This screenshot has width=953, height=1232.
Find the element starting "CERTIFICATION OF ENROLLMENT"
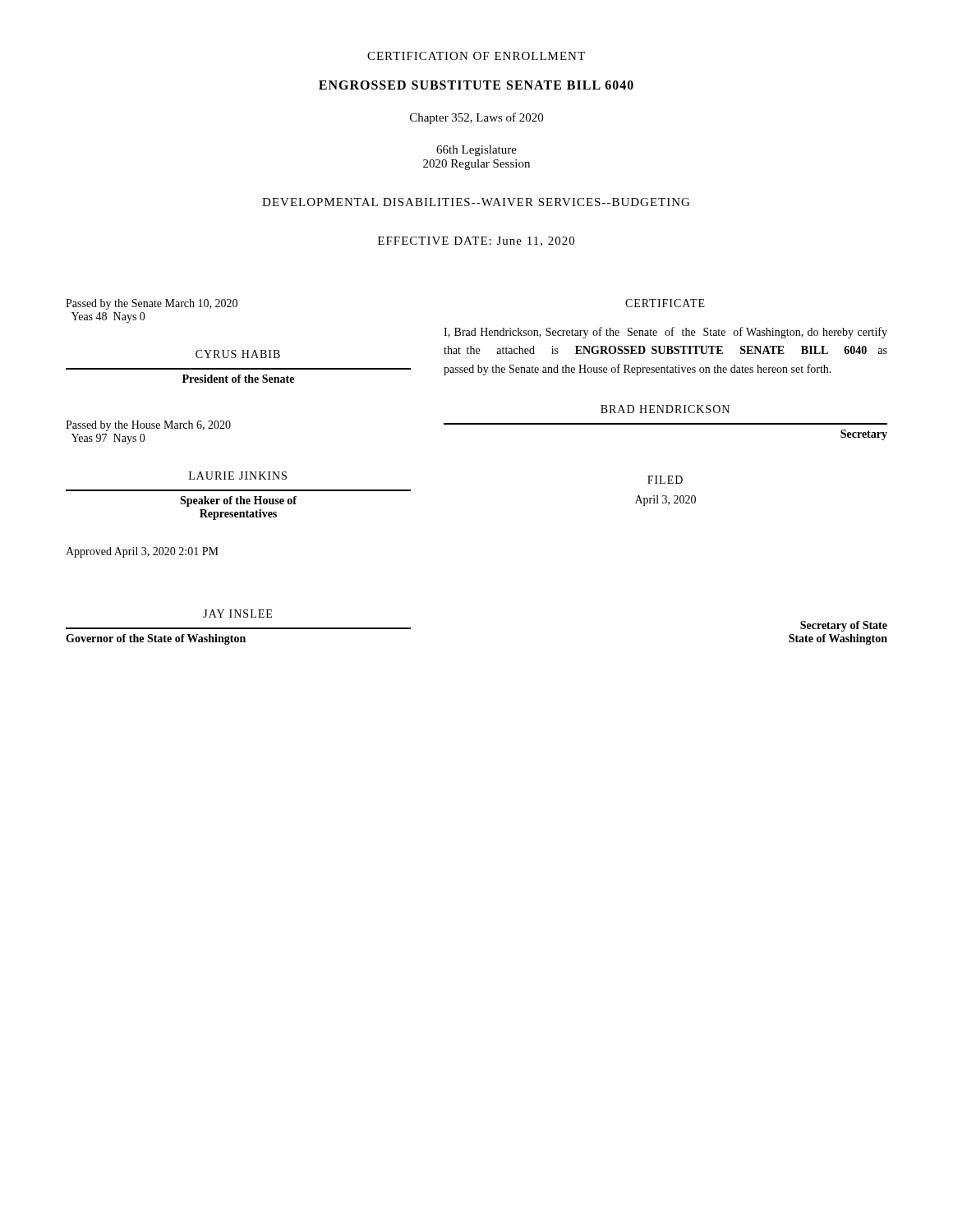pos(476,56)
